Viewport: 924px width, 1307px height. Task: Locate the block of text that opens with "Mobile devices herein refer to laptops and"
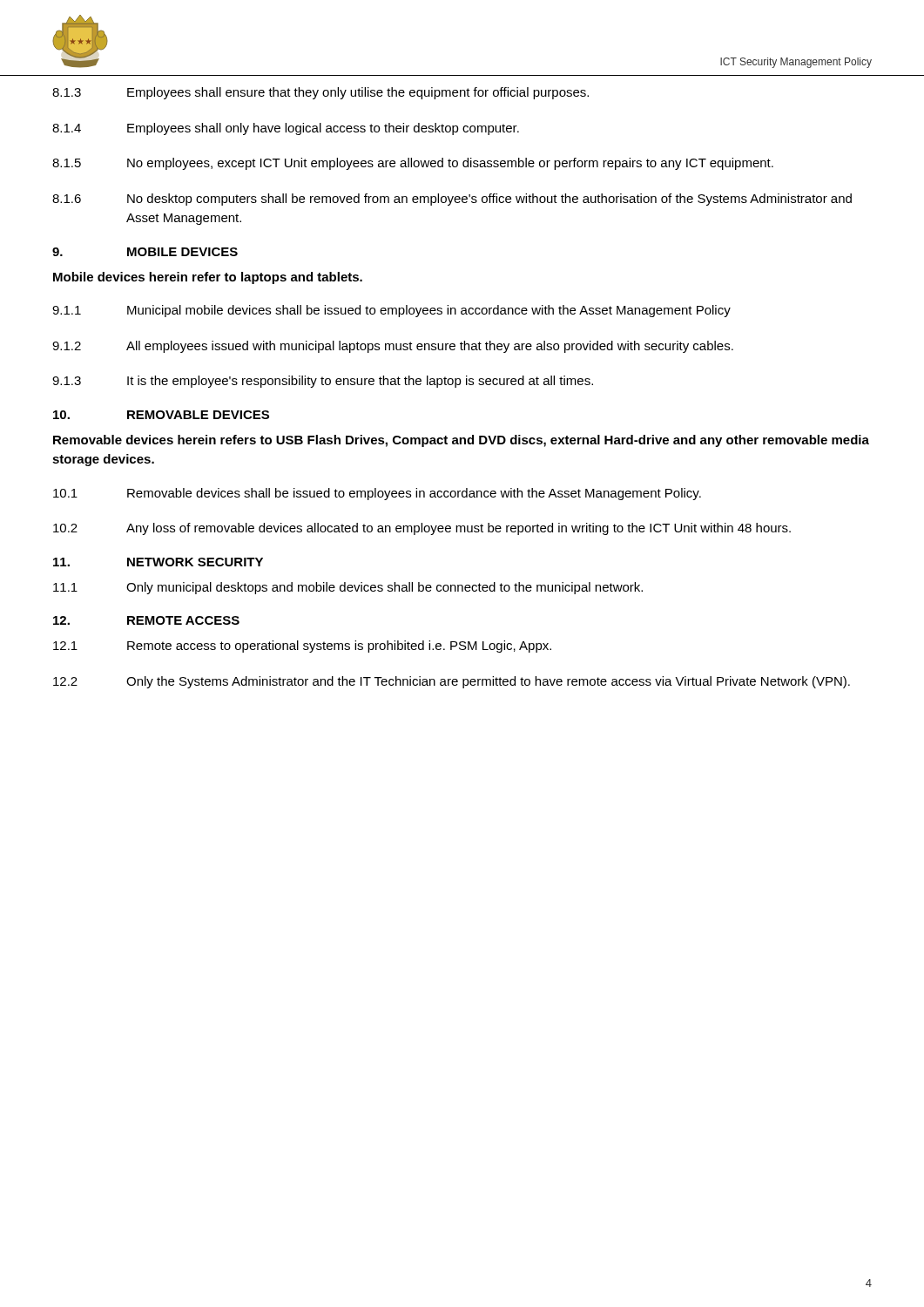pos(208,276)
